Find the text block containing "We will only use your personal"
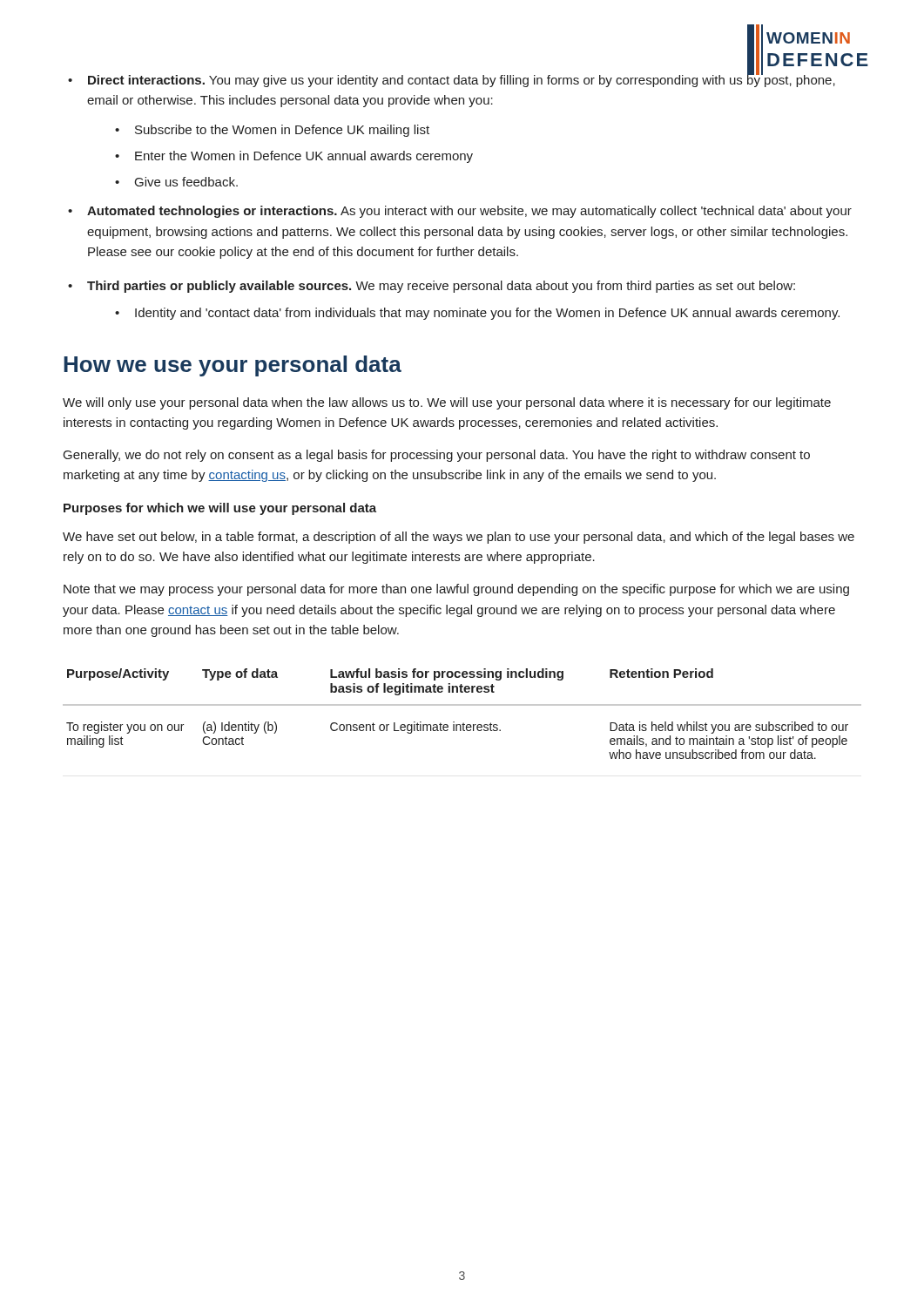The height and width of the screenshot is (1307, 924). click(447, 412)
